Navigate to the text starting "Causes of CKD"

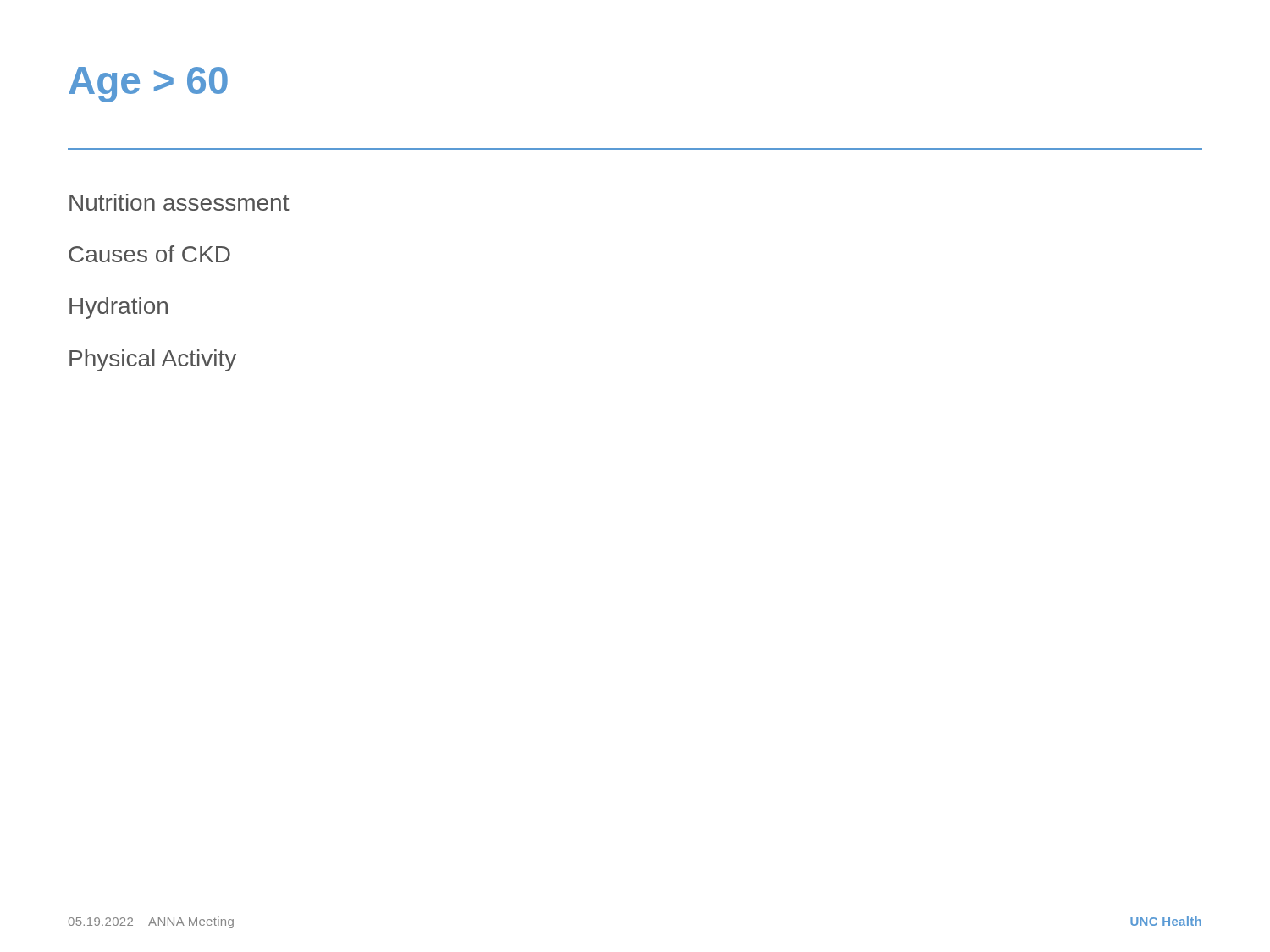[149, 254]
